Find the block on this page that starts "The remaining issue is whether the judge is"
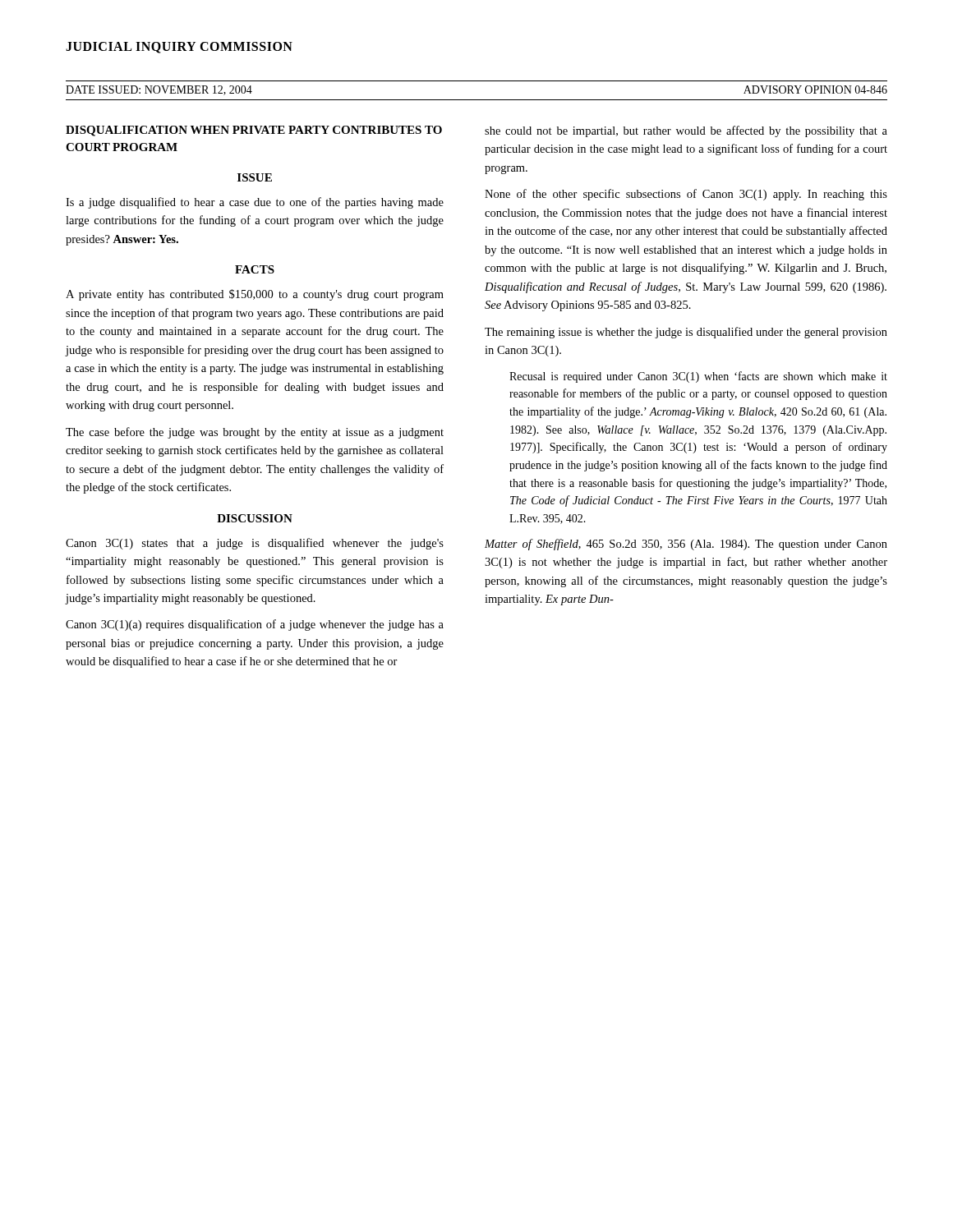 click(686, 341)
